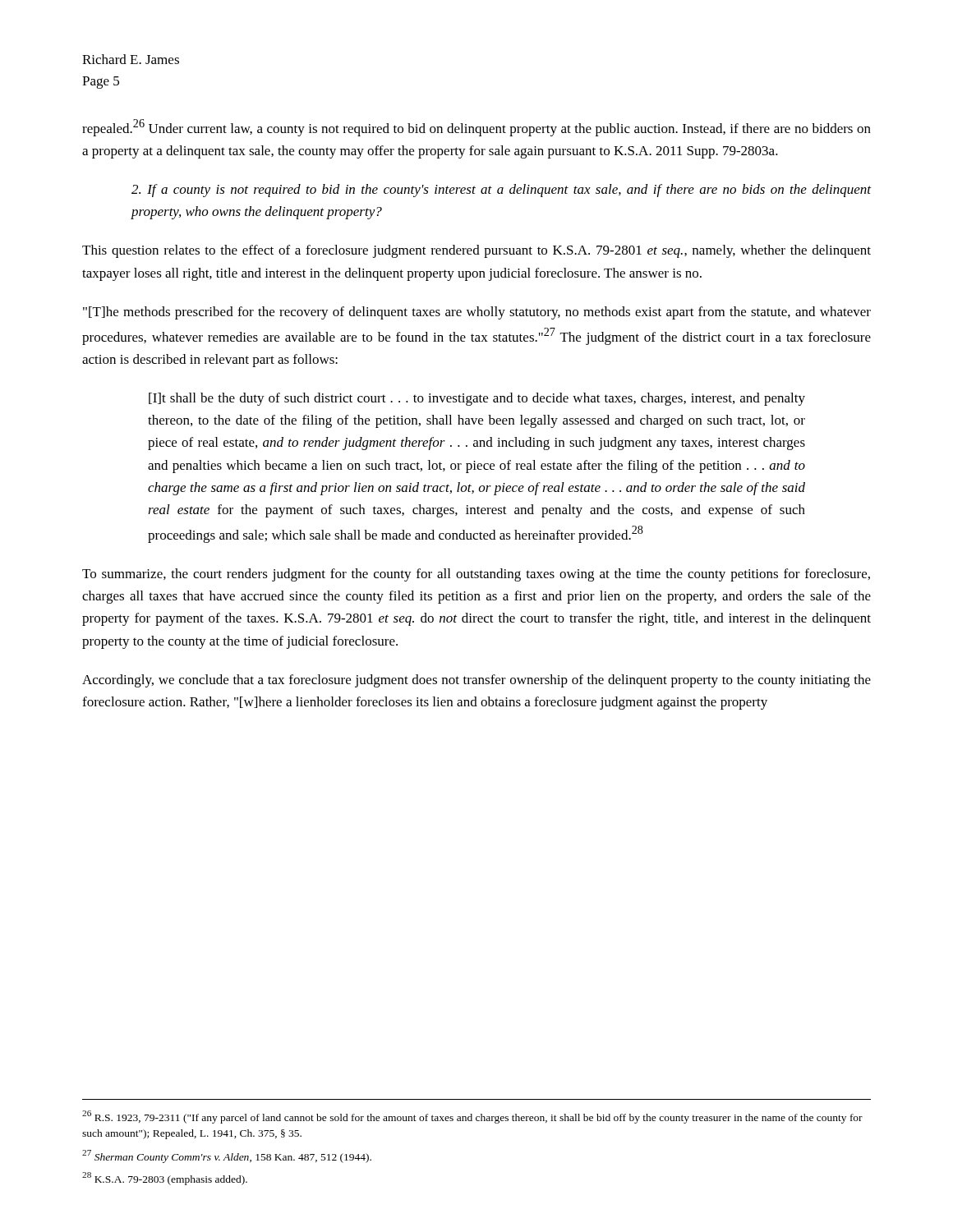Navigate to the passage starting "2. If a county is not required"

[x=501, y=201]
